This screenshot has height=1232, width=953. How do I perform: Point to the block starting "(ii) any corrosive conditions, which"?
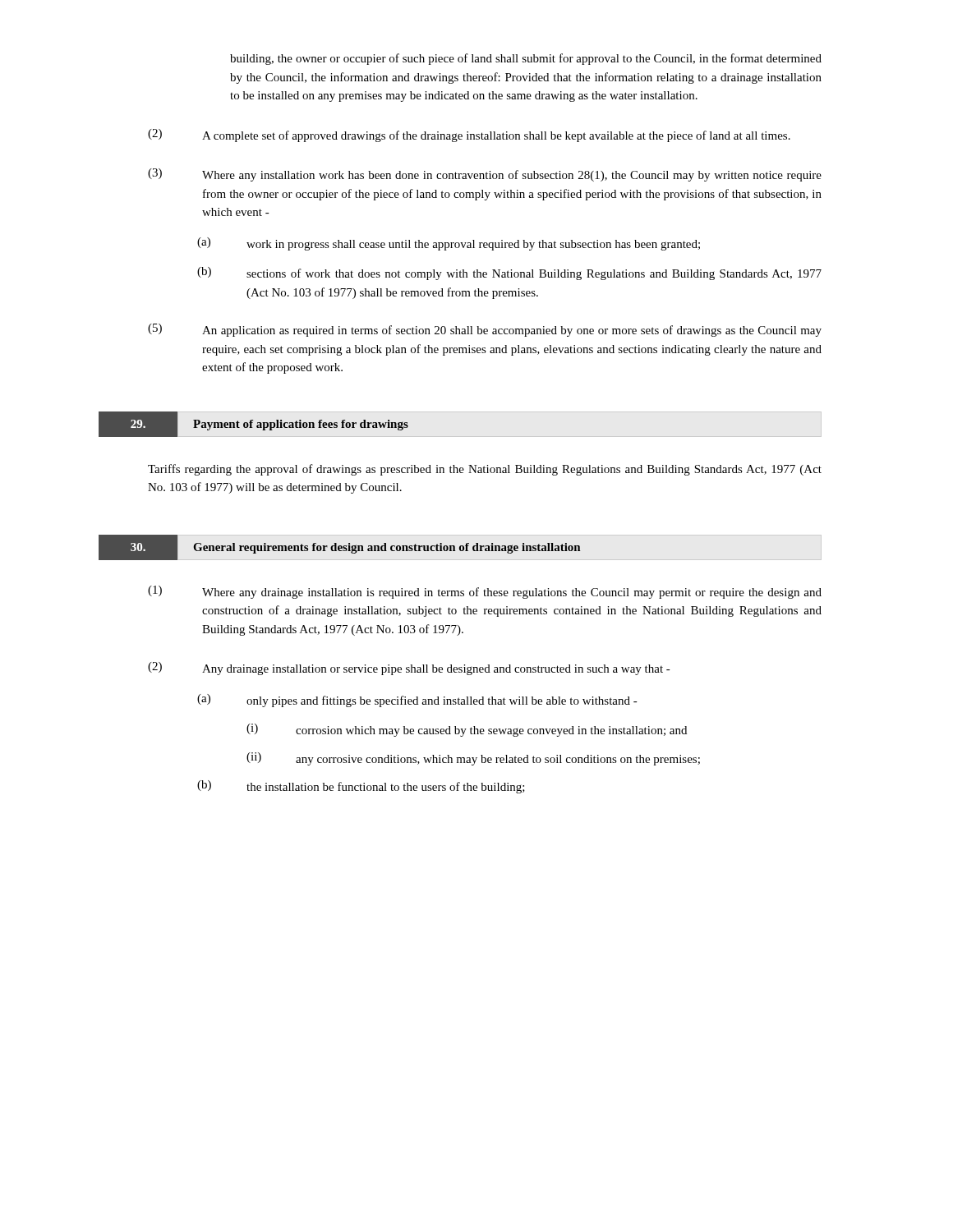534,759
